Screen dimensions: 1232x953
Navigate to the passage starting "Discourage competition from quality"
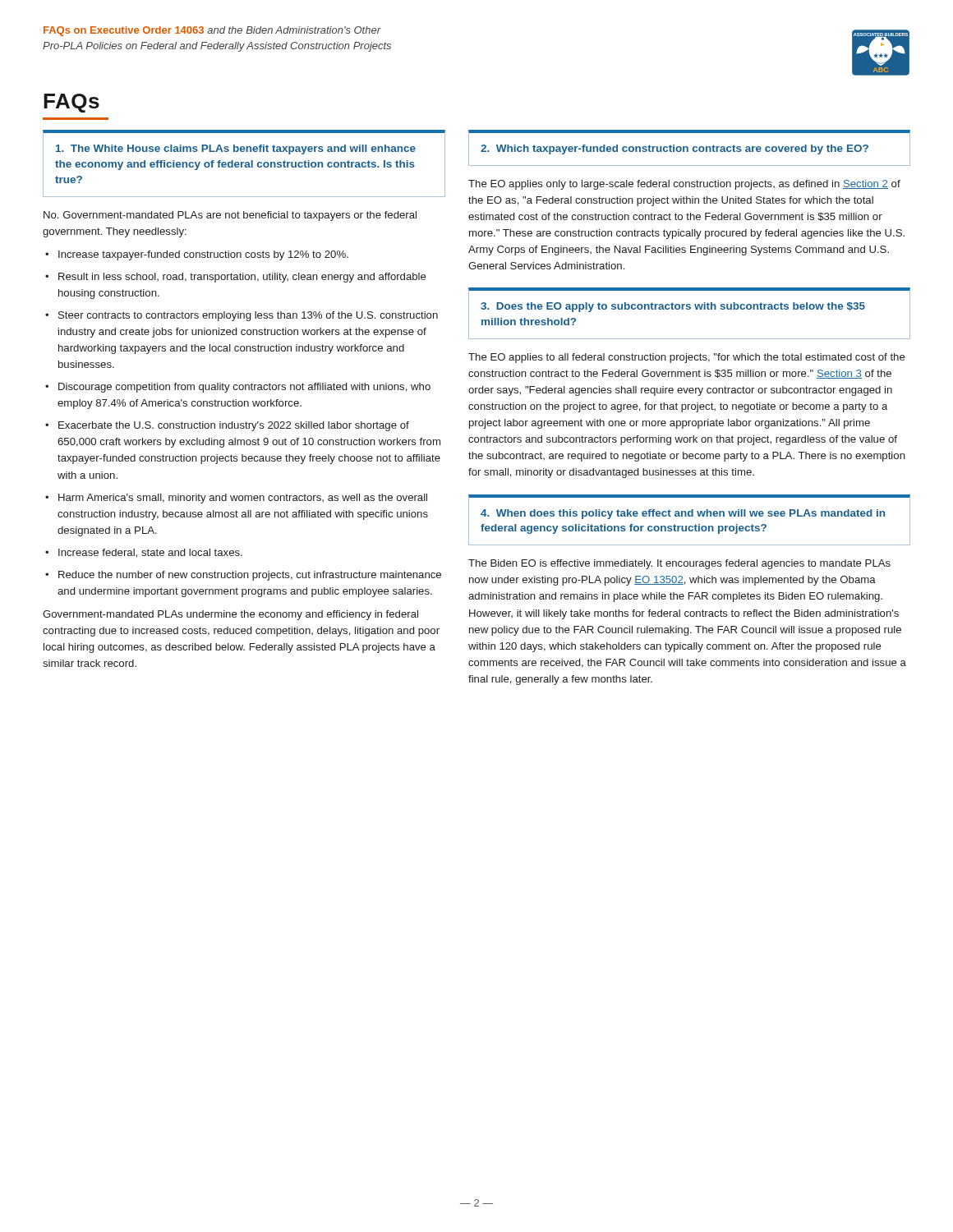pyautogui.click(x=244, y=395)
